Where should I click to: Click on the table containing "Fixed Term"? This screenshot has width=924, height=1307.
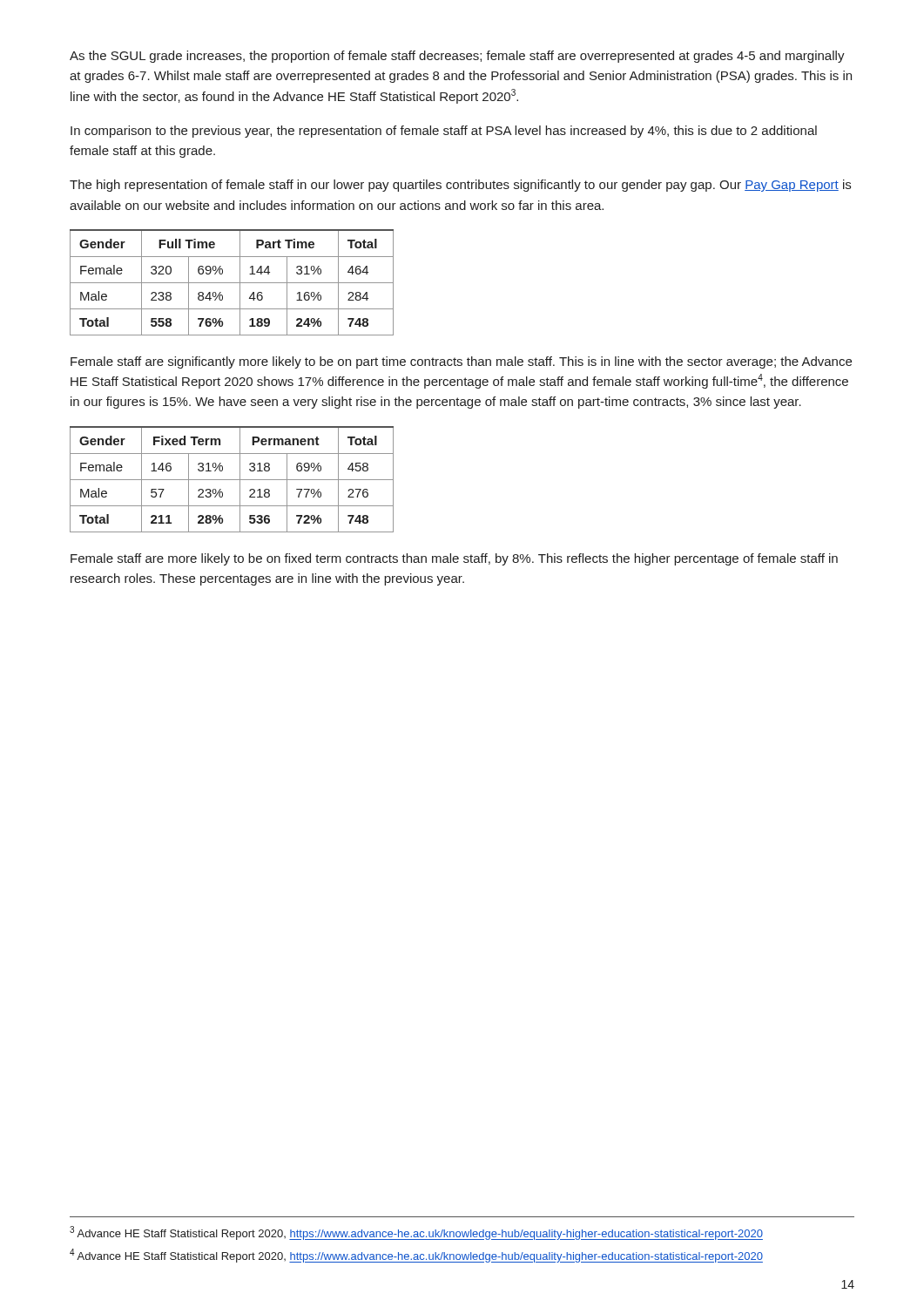[x=462, y=479]
